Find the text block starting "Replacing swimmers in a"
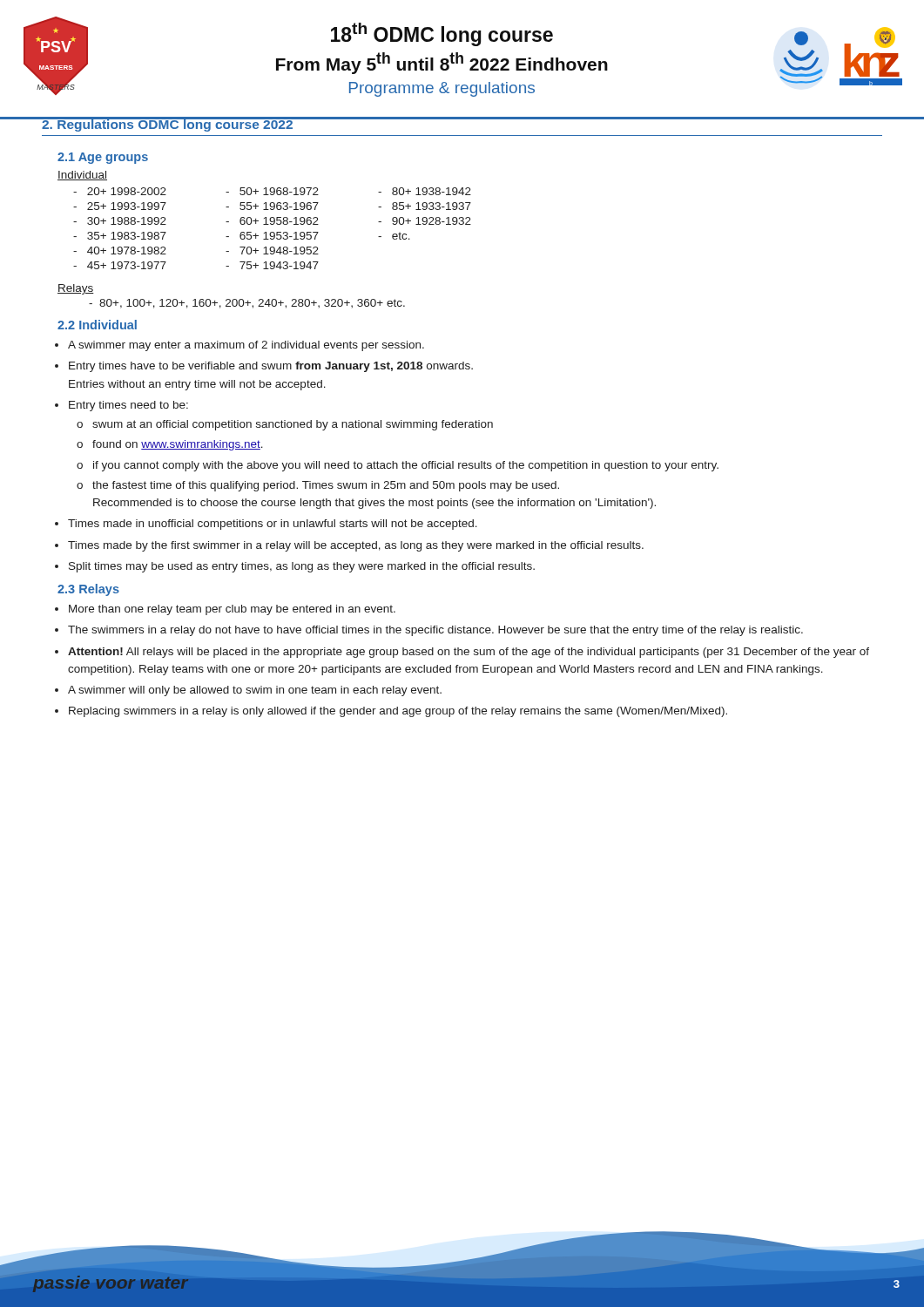Image resolution: width=924 pixels, height=1307 pixels. [398, 711]
